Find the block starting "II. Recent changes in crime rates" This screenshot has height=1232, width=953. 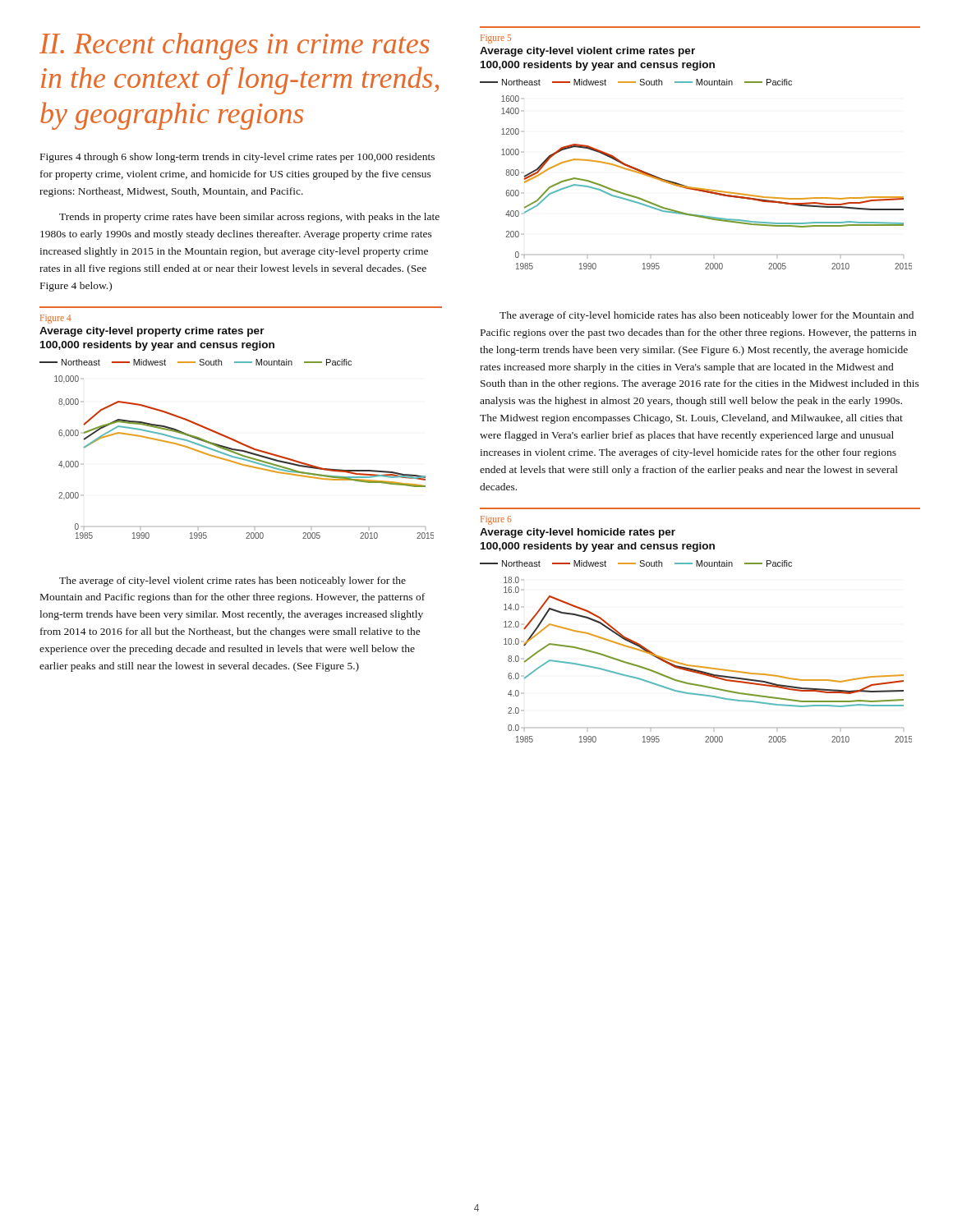tap(240, 78)
